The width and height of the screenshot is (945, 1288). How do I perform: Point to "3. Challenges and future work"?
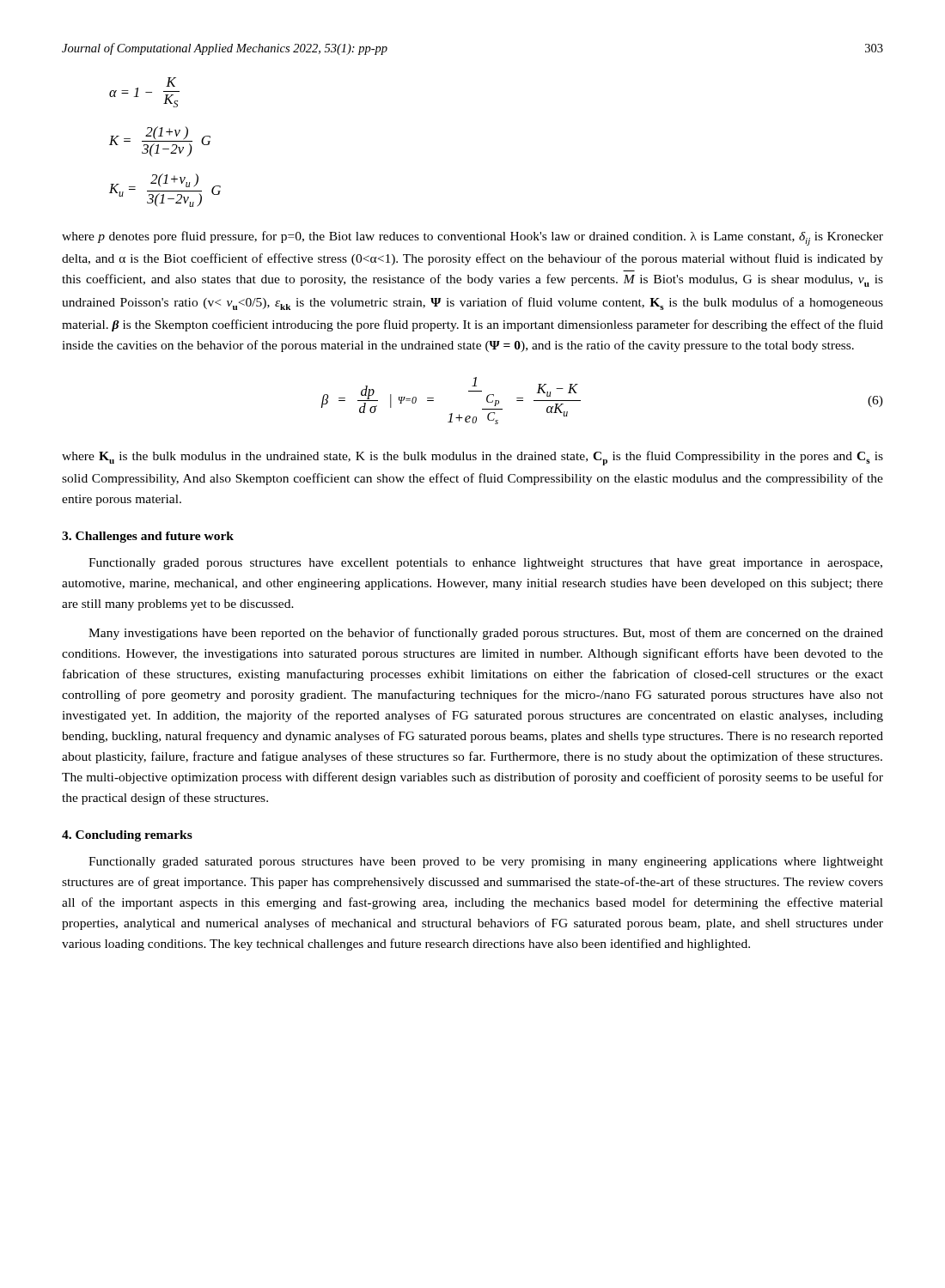click(x=148, y=535)
